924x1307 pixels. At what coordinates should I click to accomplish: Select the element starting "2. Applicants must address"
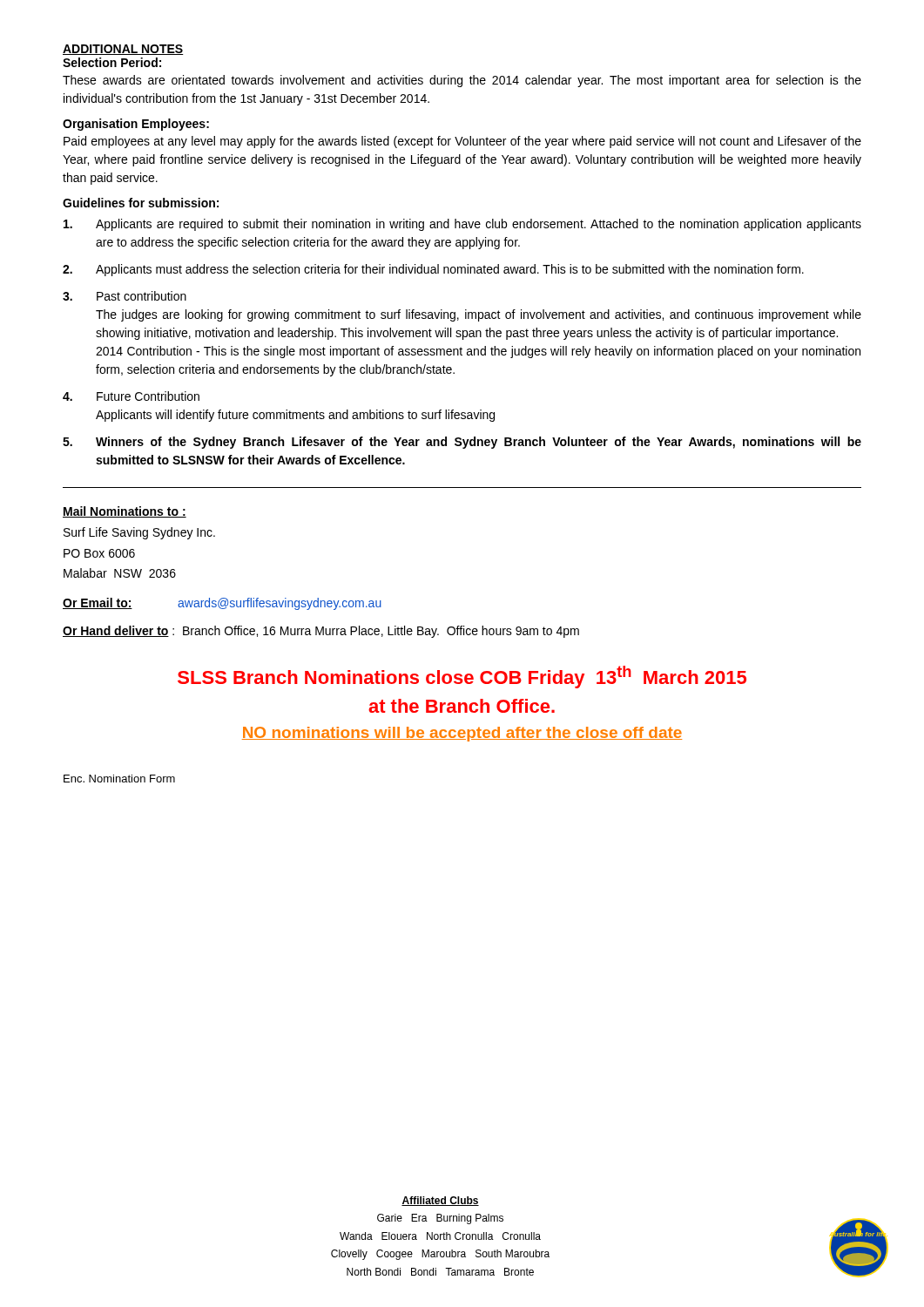462,270
